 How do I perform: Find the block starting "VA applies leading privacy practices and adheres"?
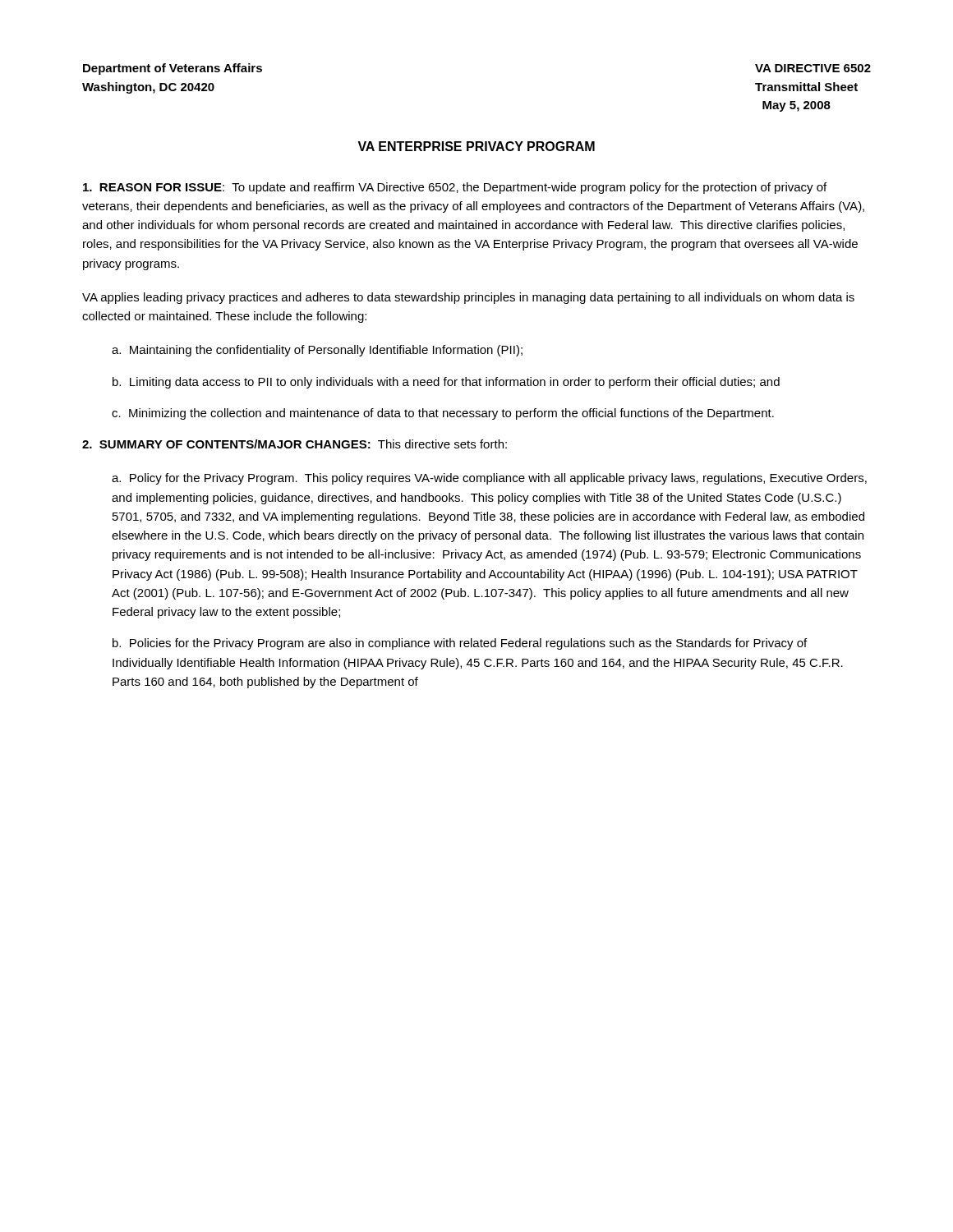pyautogui.click(x=476, y=306)
